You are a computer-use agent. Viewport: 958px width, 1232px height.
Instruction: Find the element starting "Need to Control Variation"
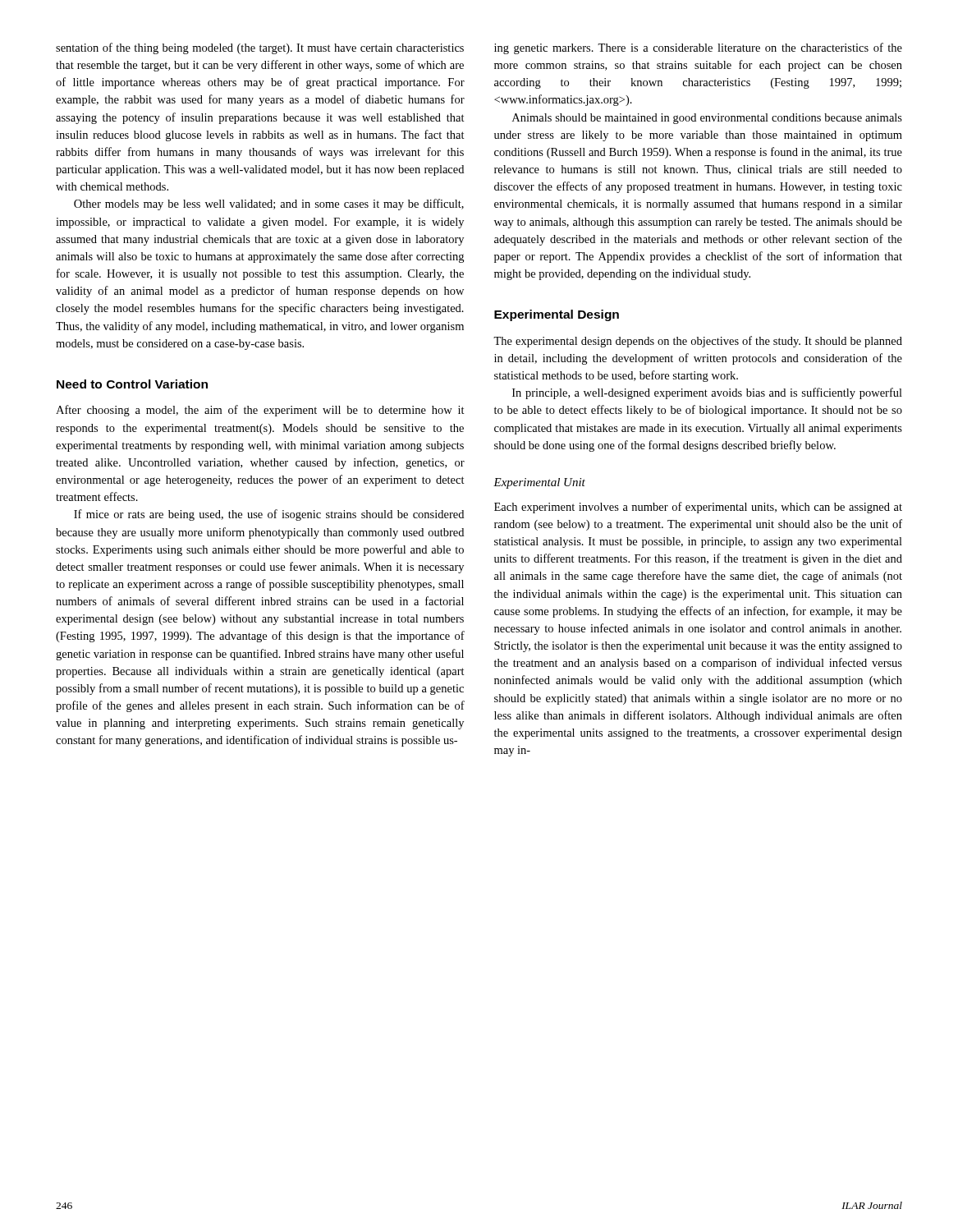tap(132, 384)
